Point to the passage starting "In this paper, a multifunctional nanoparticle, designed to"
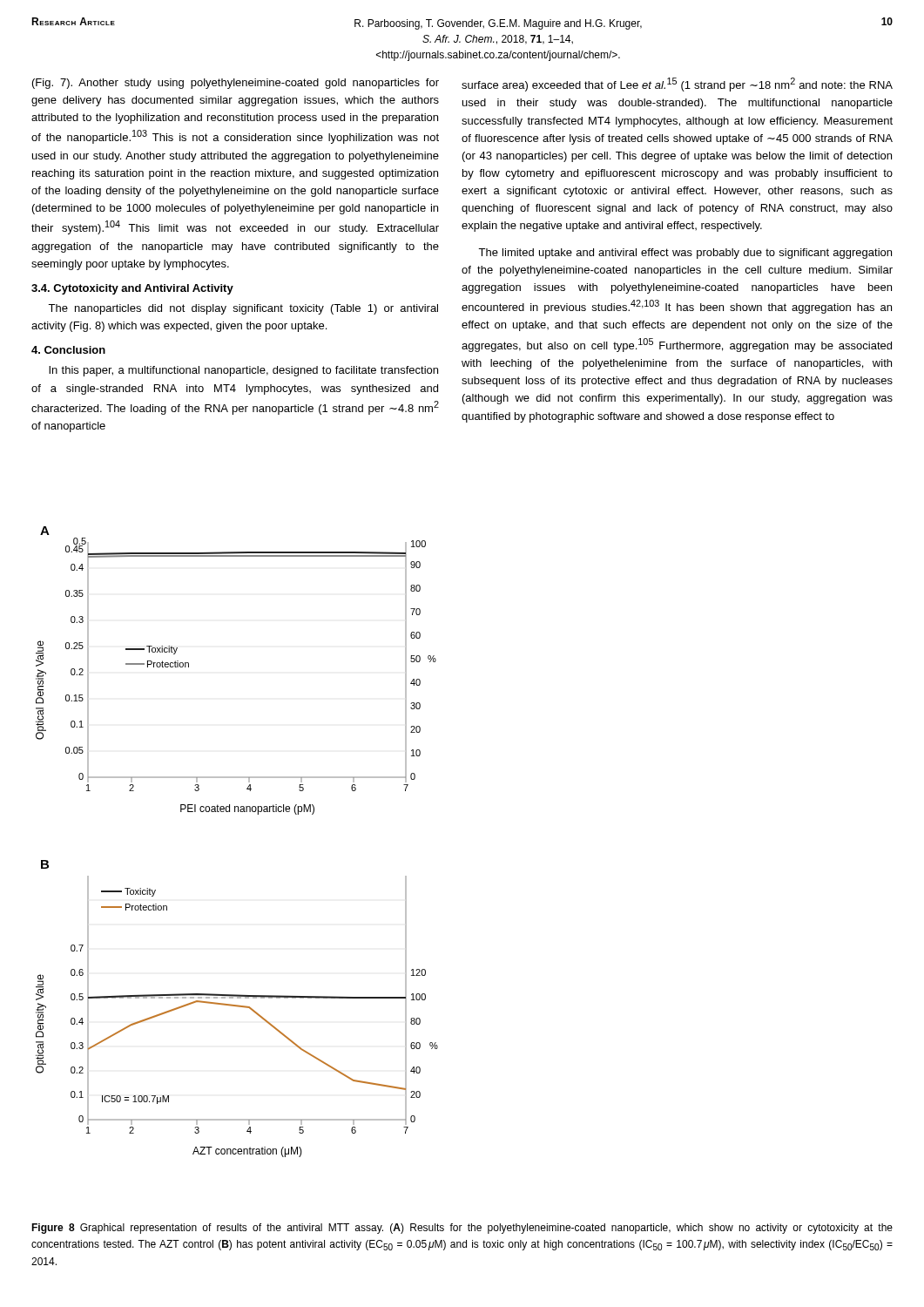This screenshot has height=1307, width=924. pos(235,399)
